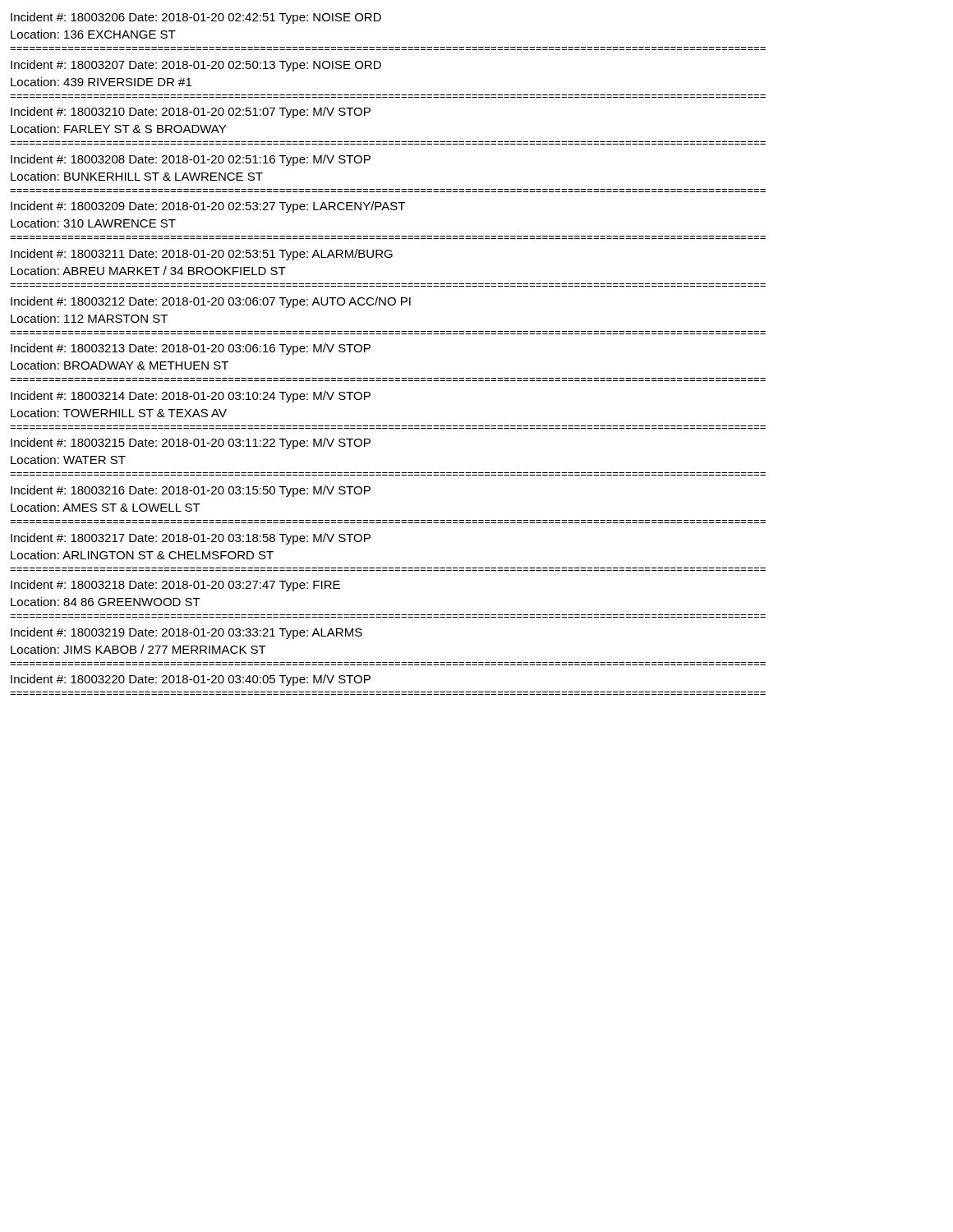Select the element starting "Incident #: 18003216 Date: 2018-01-20 03:15:50"
This screenshot has width=953, height=1232.
pos(191,491)
